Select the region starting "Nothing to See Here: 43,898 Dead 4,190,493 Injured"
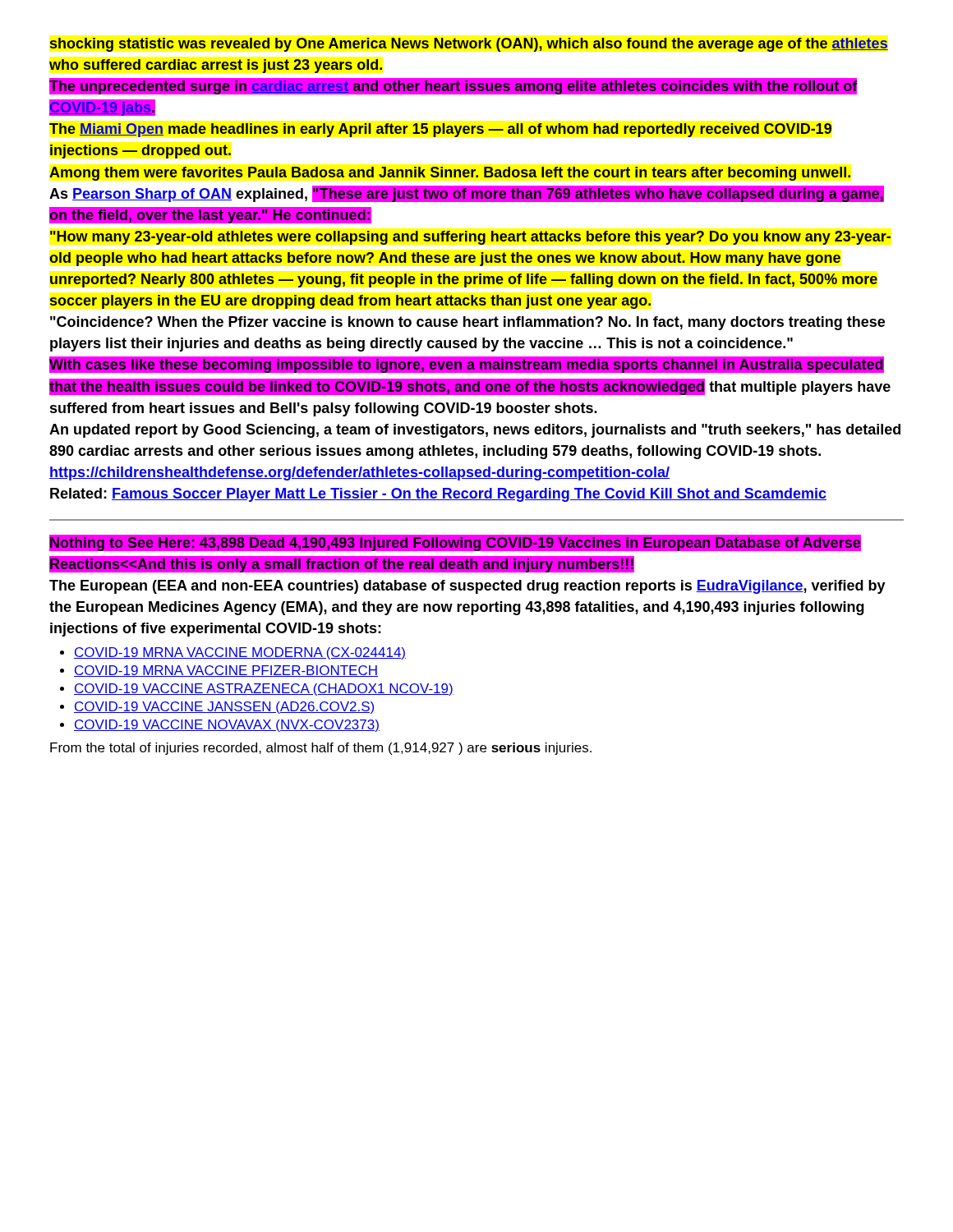This screenshot has height=1232, width=953. click(467, 586)
